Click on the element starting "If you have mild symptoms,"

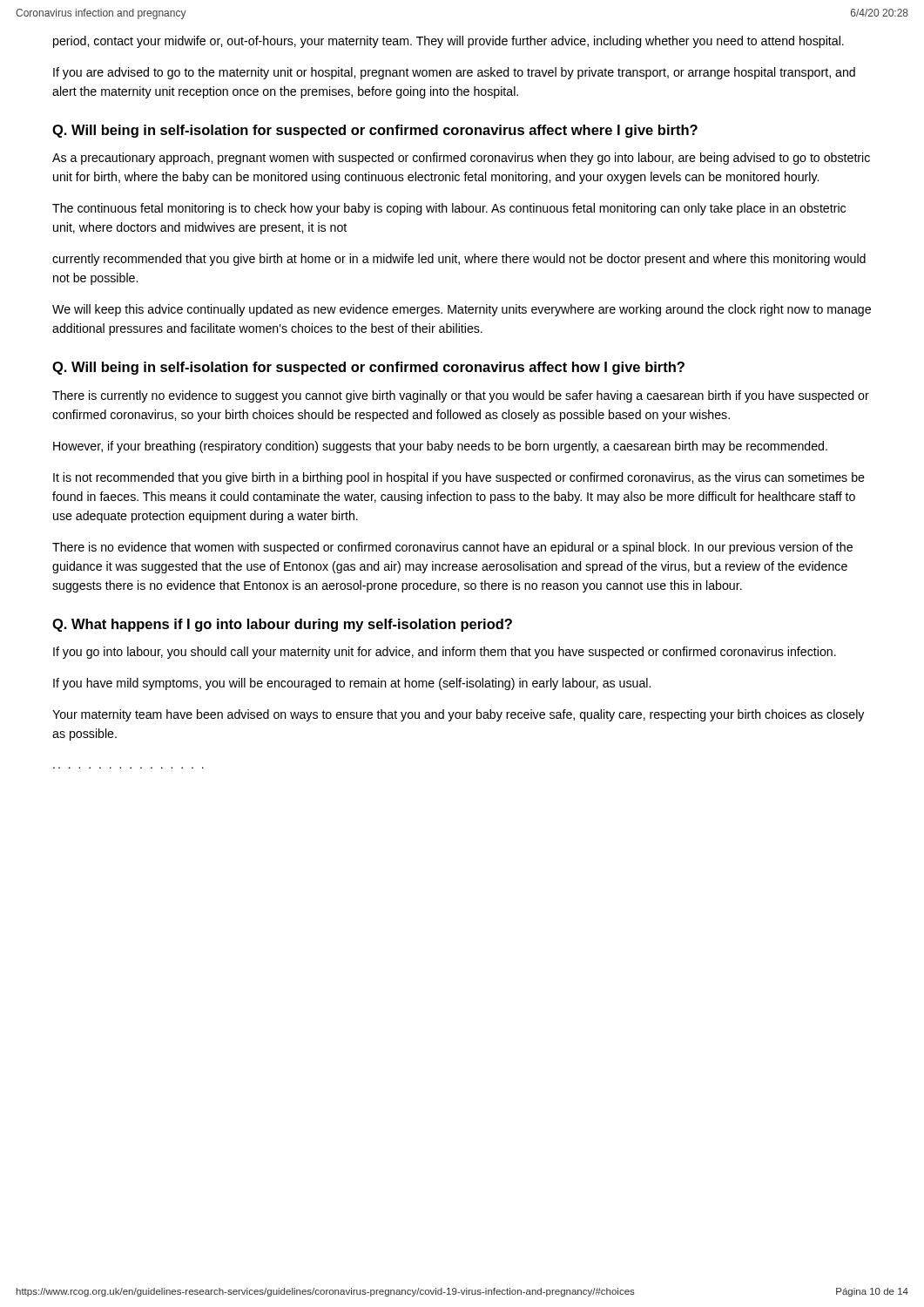pos(462,683)
